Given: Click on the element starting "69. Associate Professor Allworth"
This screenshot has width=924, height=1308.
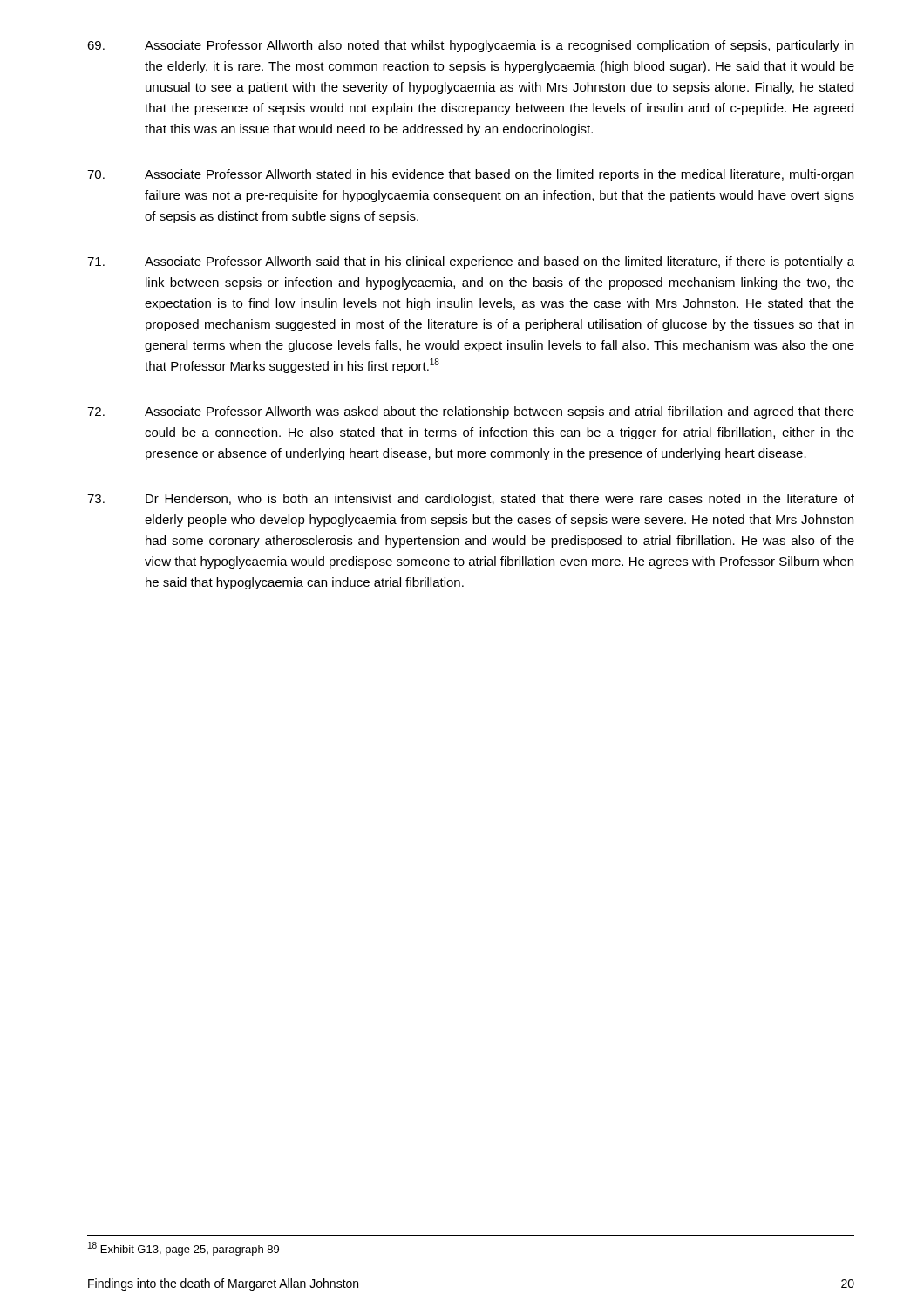Looking at the screenshot, I should [x=471, y=87].
